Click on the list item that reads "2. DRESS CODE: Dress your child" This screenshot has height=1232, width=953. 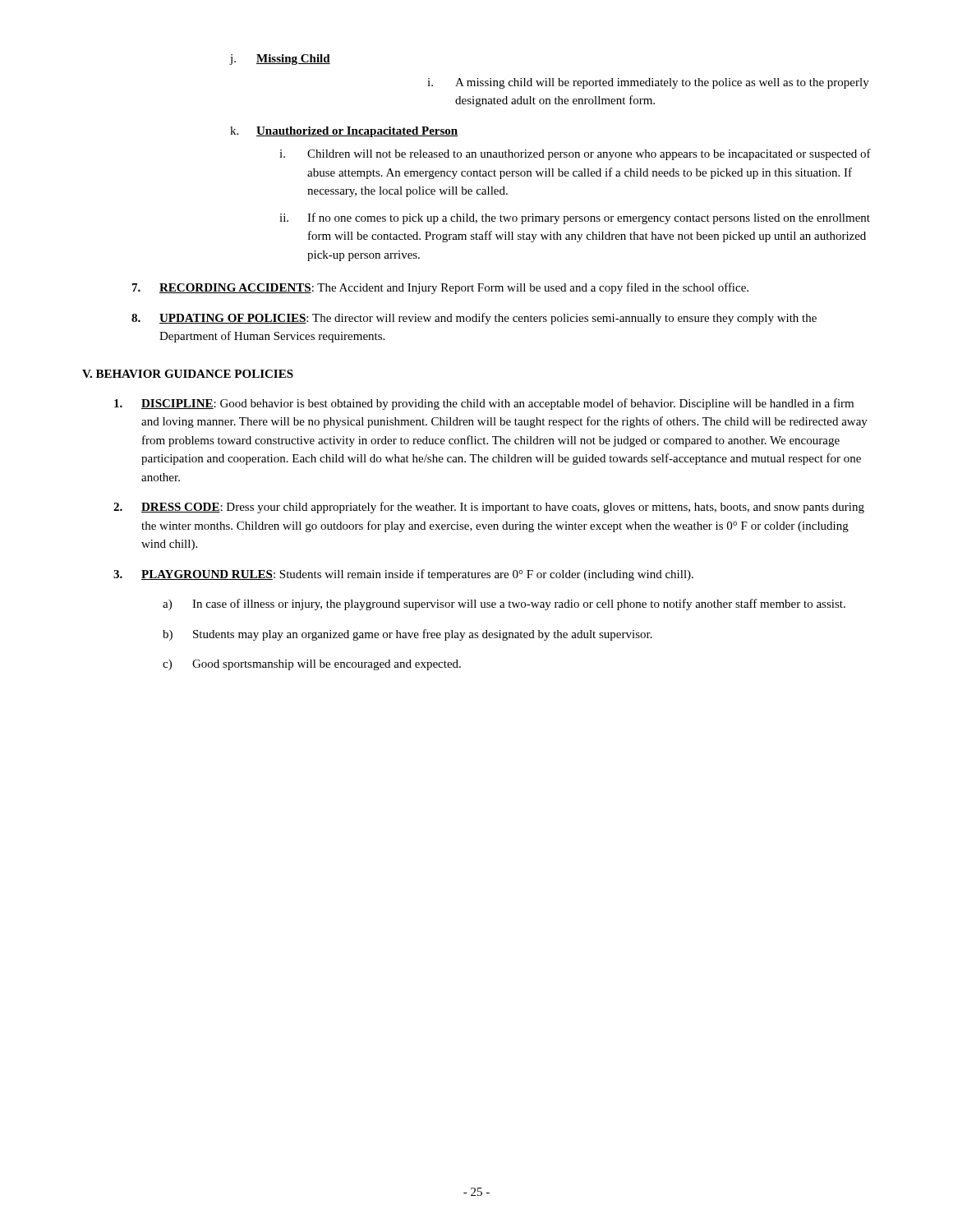coord(492,525)
